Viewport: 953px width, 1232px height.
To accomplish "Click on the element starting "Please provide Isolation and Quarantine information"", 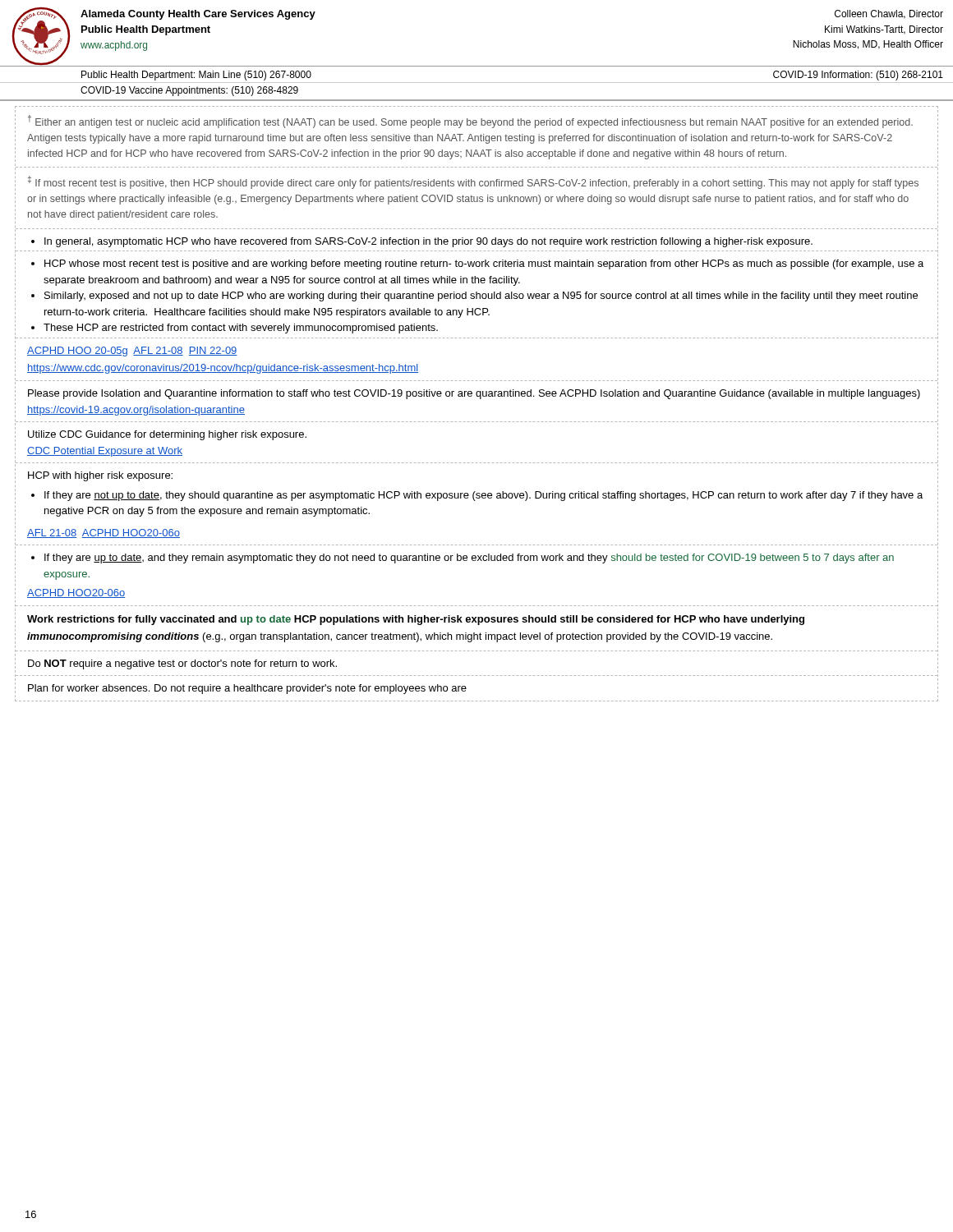I will (474, 401).
